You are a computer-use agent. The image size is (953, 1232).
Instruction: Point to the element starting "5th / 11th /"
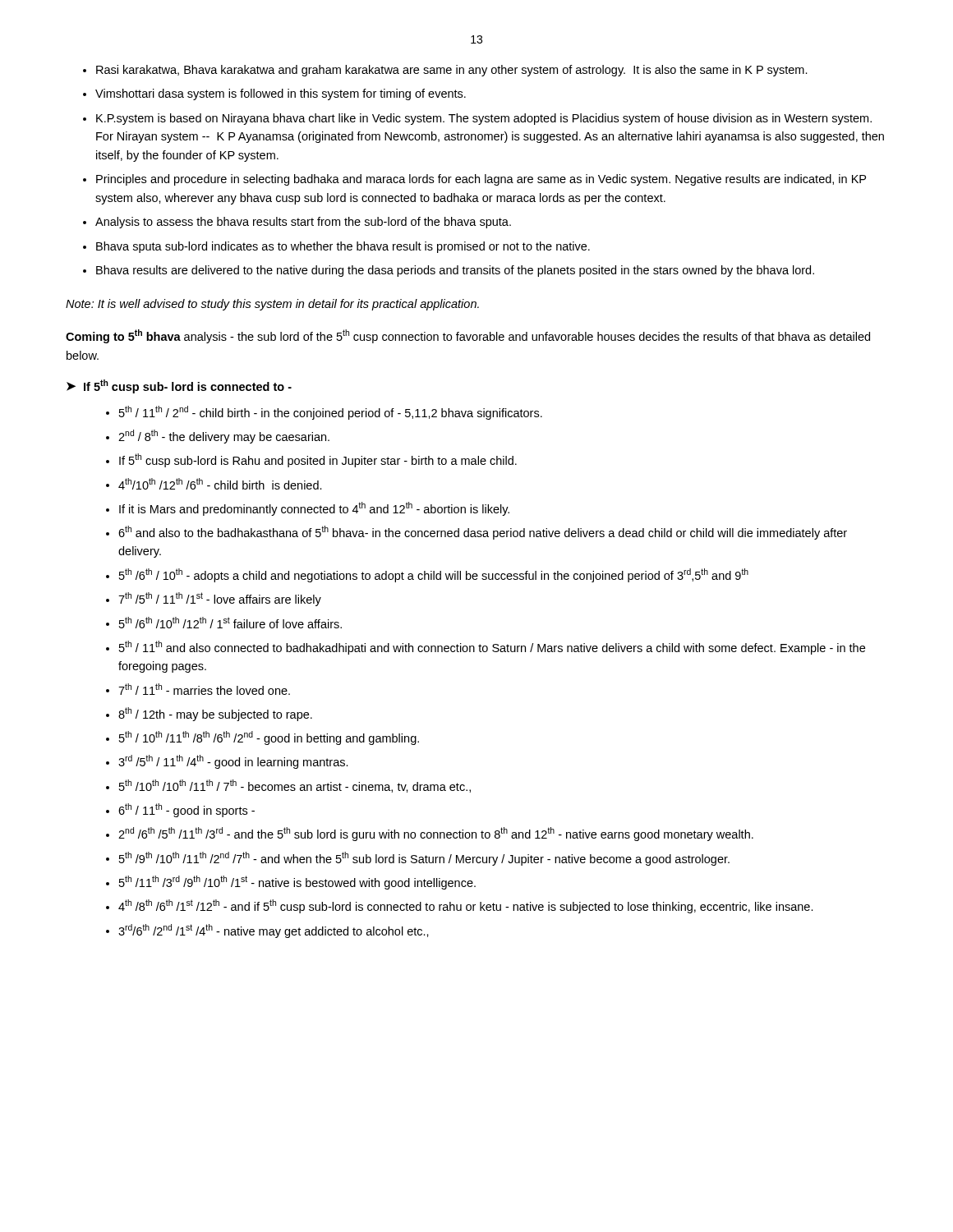(503, 413)
